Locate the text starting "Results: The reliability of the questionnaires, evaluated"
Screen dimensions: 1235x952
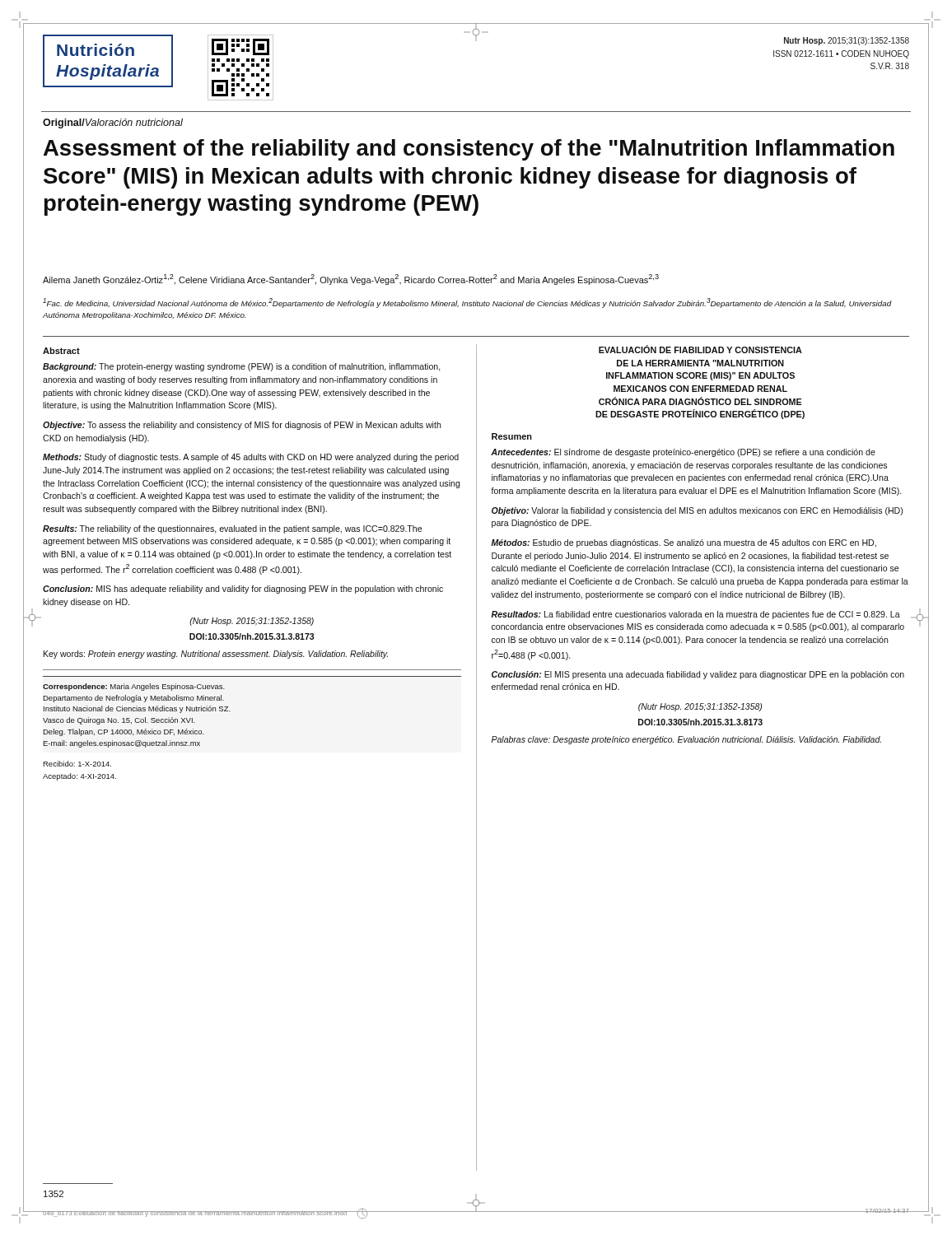(x=247, y=549)
